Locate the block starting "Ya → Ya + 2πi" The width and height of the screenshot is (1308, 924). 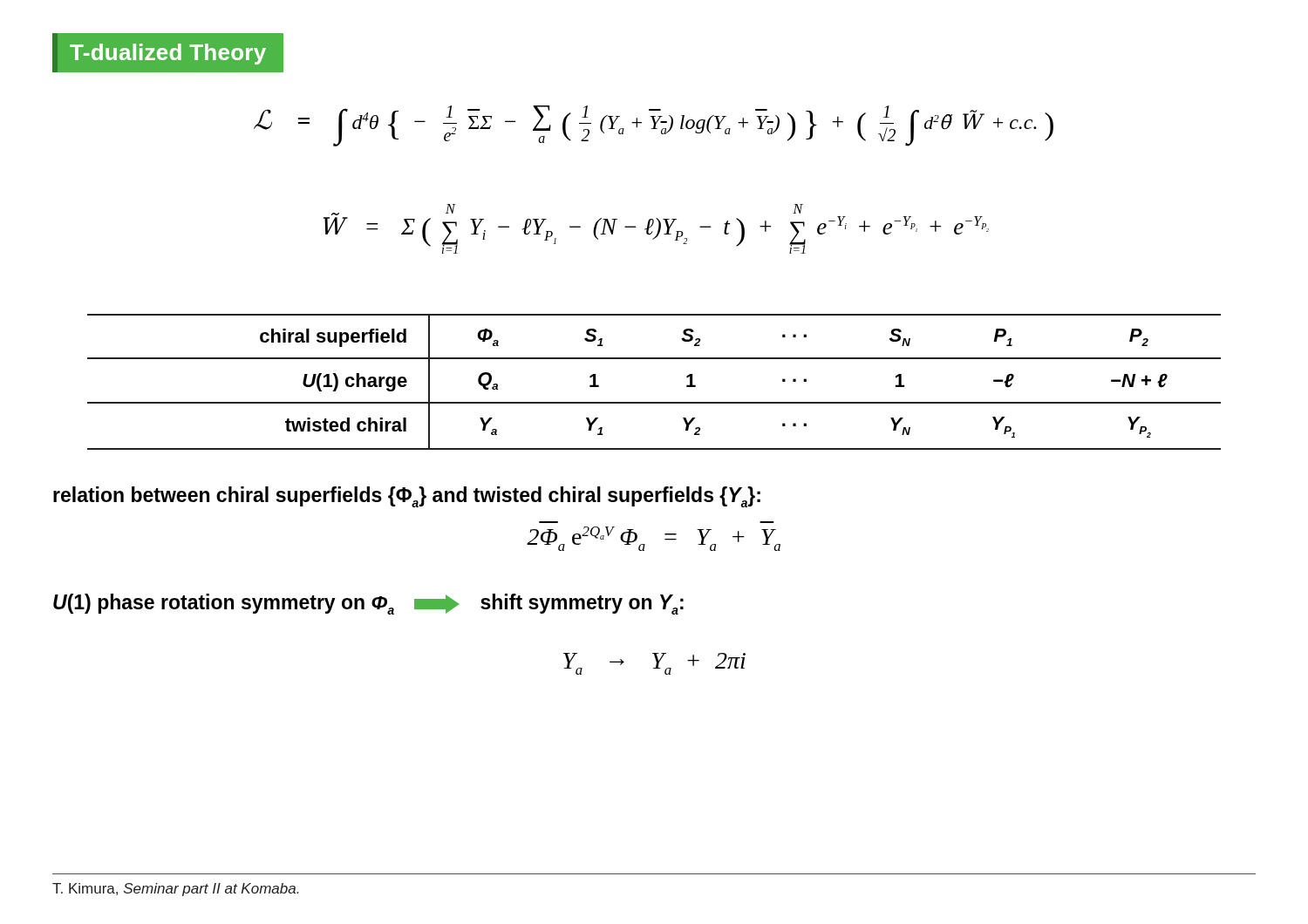point(654,662)
